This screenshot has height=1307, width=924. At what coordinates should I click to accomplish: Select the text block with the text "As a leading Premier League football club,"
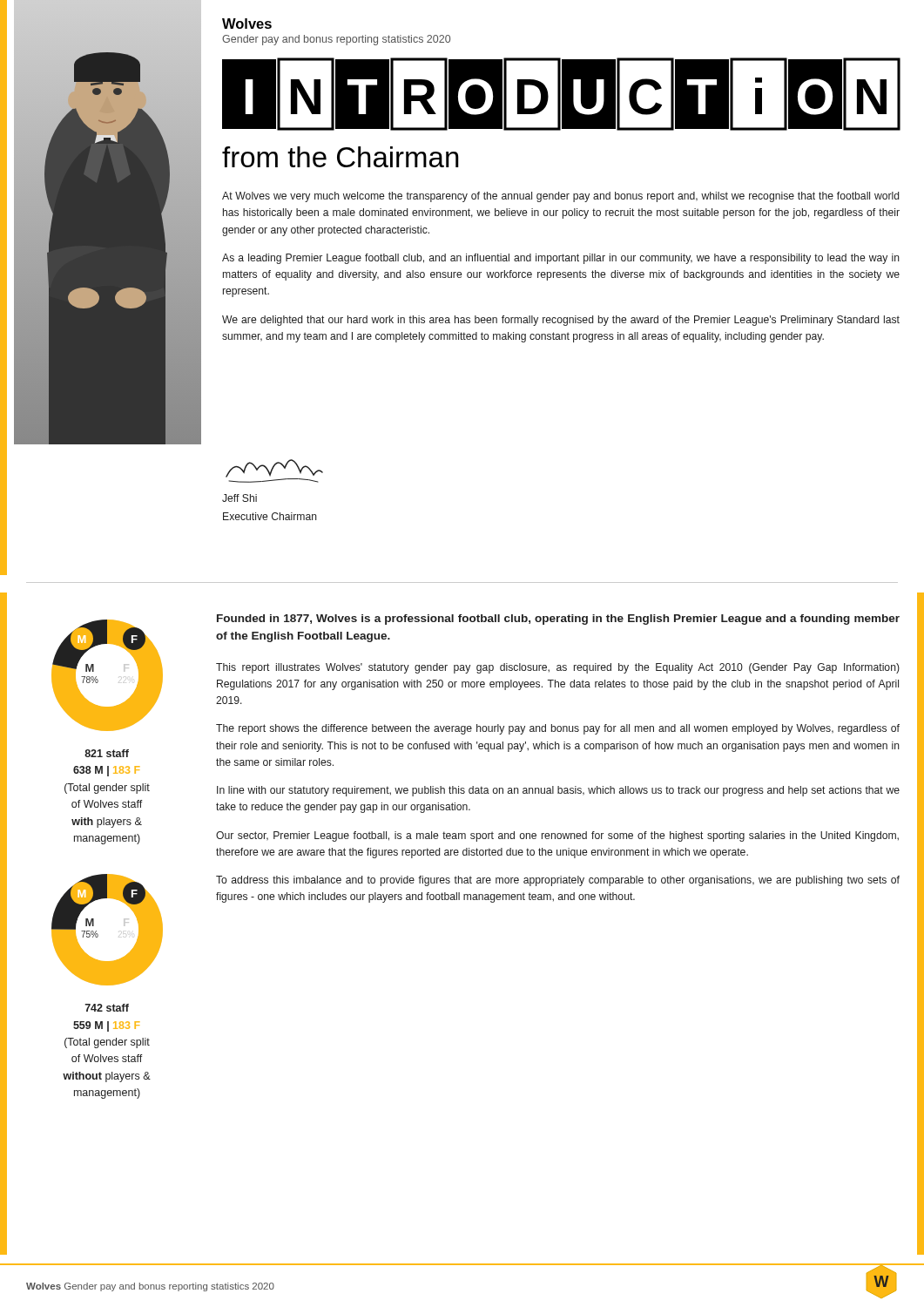pyautogui.click(x=561, y=275)
